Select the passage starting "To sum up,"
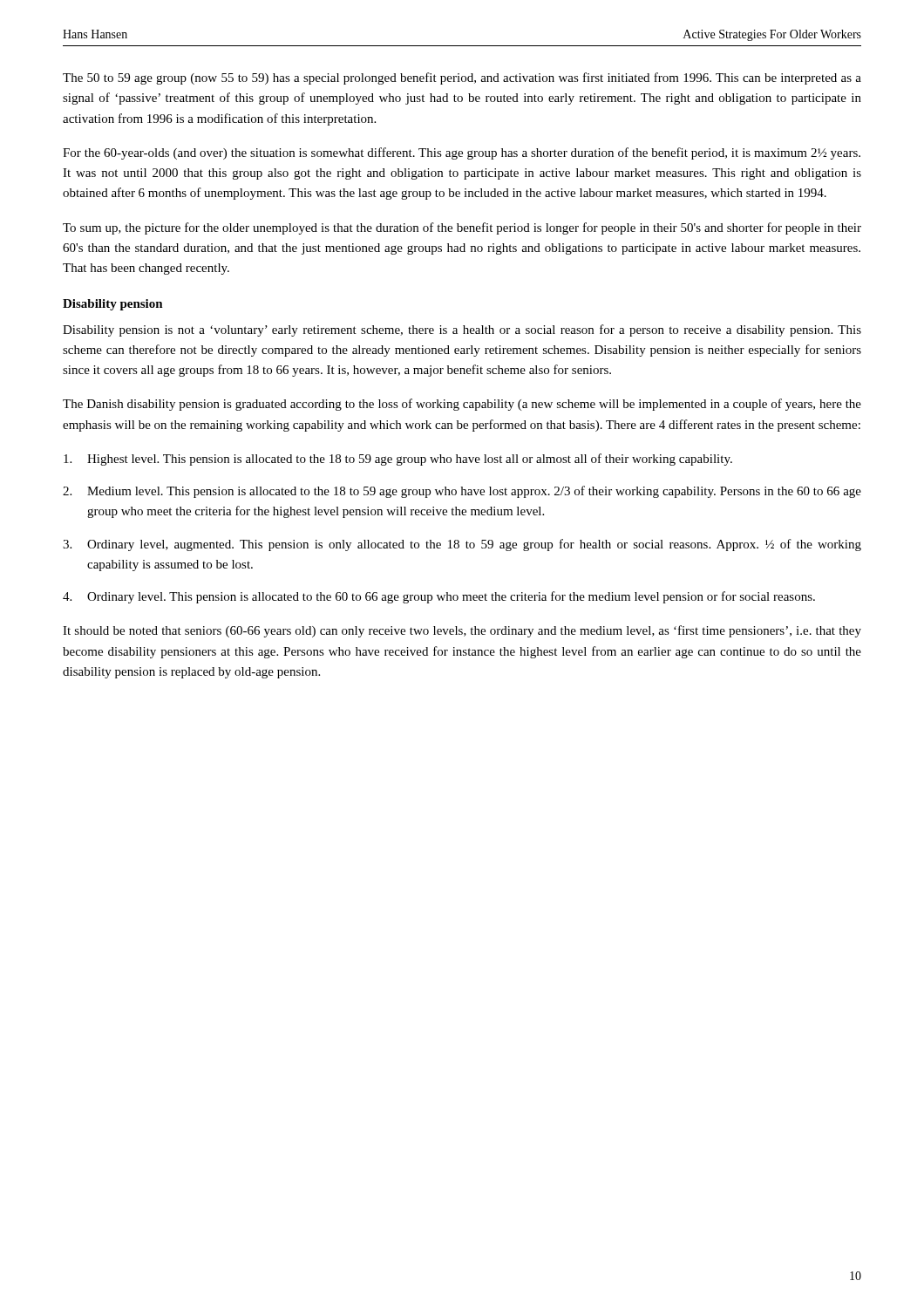This screenshot has height=1308, width=924. 462,248
